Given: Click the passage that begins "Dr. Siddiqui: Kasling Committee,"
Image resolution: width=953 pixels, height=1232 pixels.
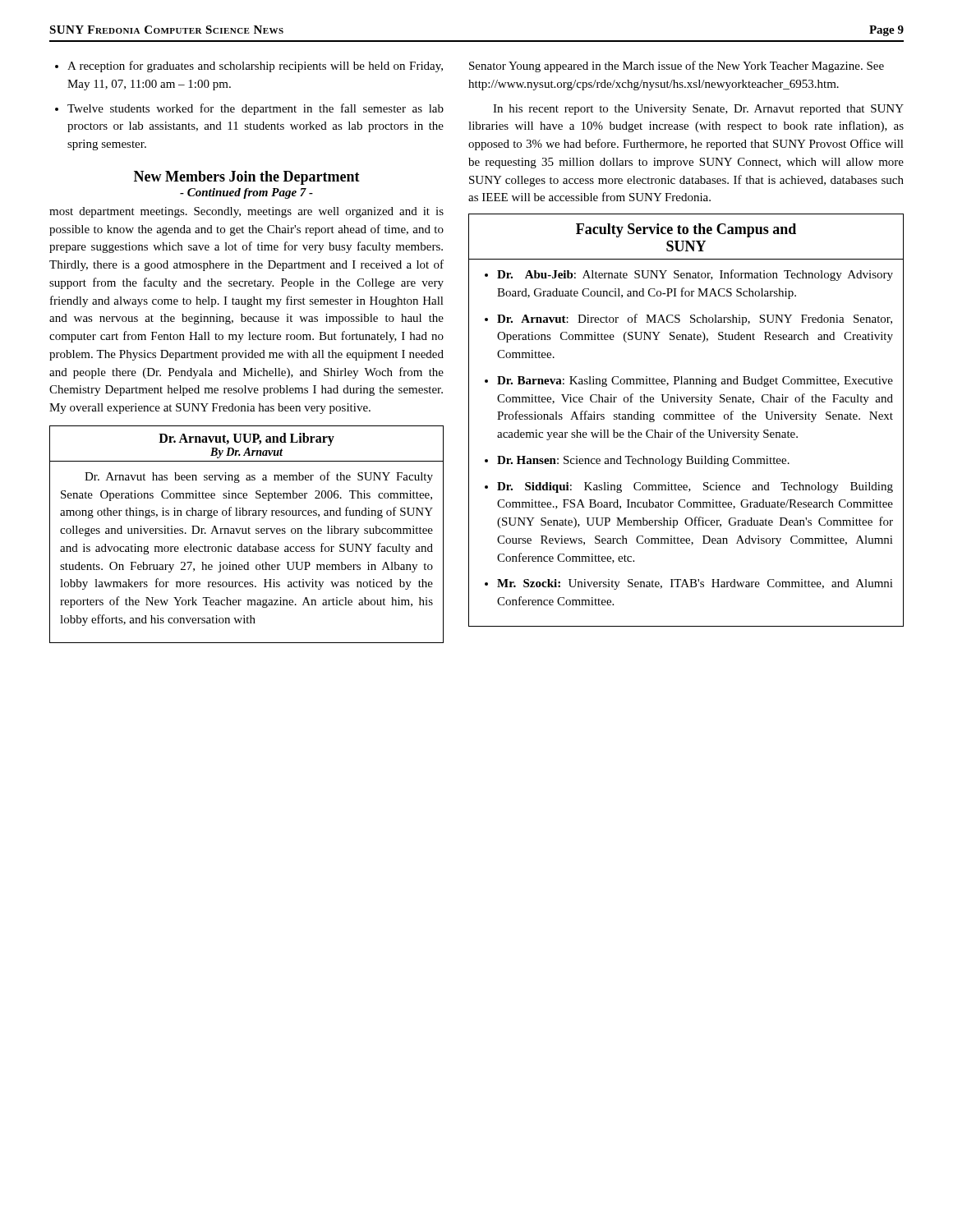Looking at the screenshot, I should (695, 522).
